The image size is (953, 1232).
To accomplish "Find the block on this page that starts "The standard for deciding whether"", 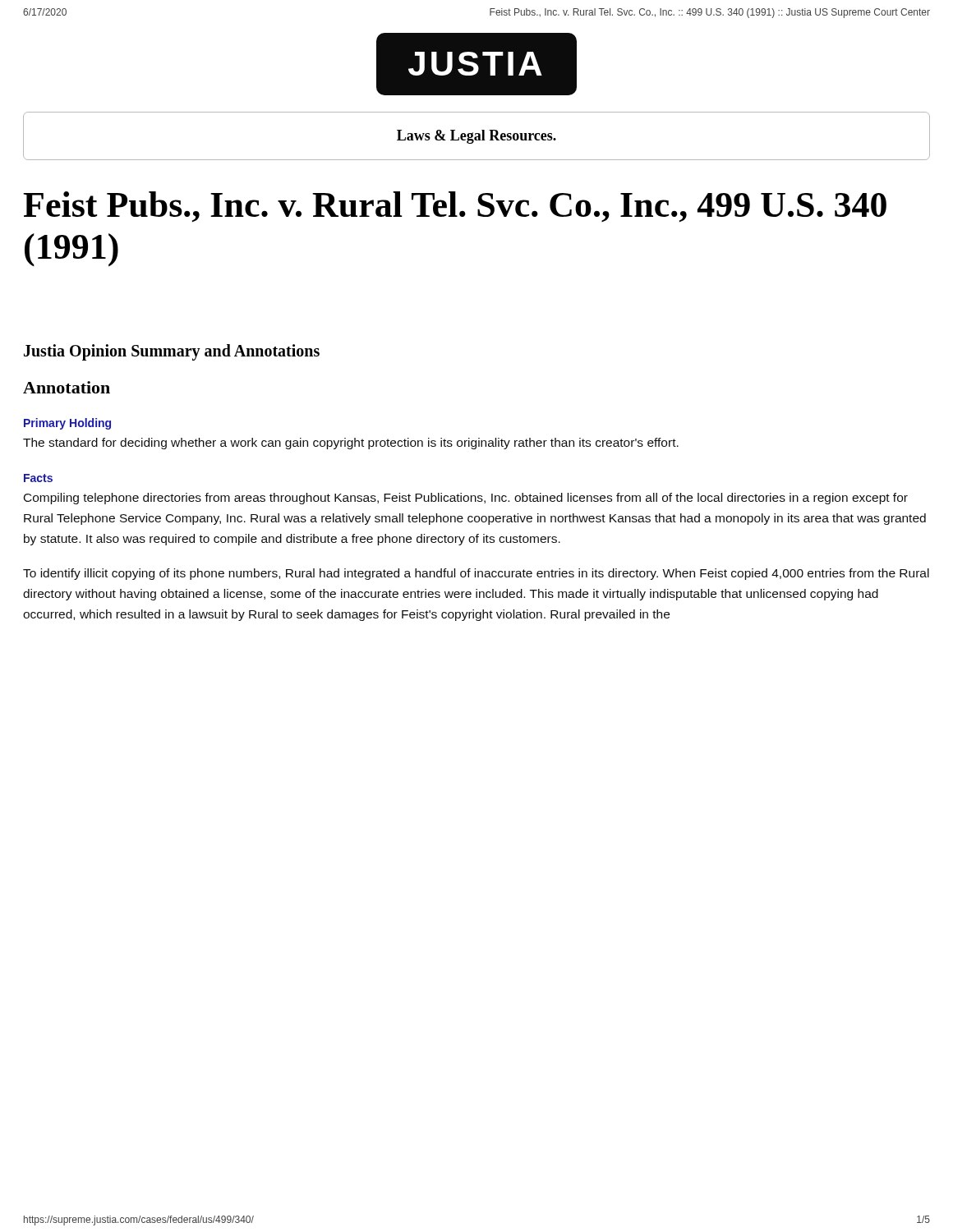I will pos(351,442).
